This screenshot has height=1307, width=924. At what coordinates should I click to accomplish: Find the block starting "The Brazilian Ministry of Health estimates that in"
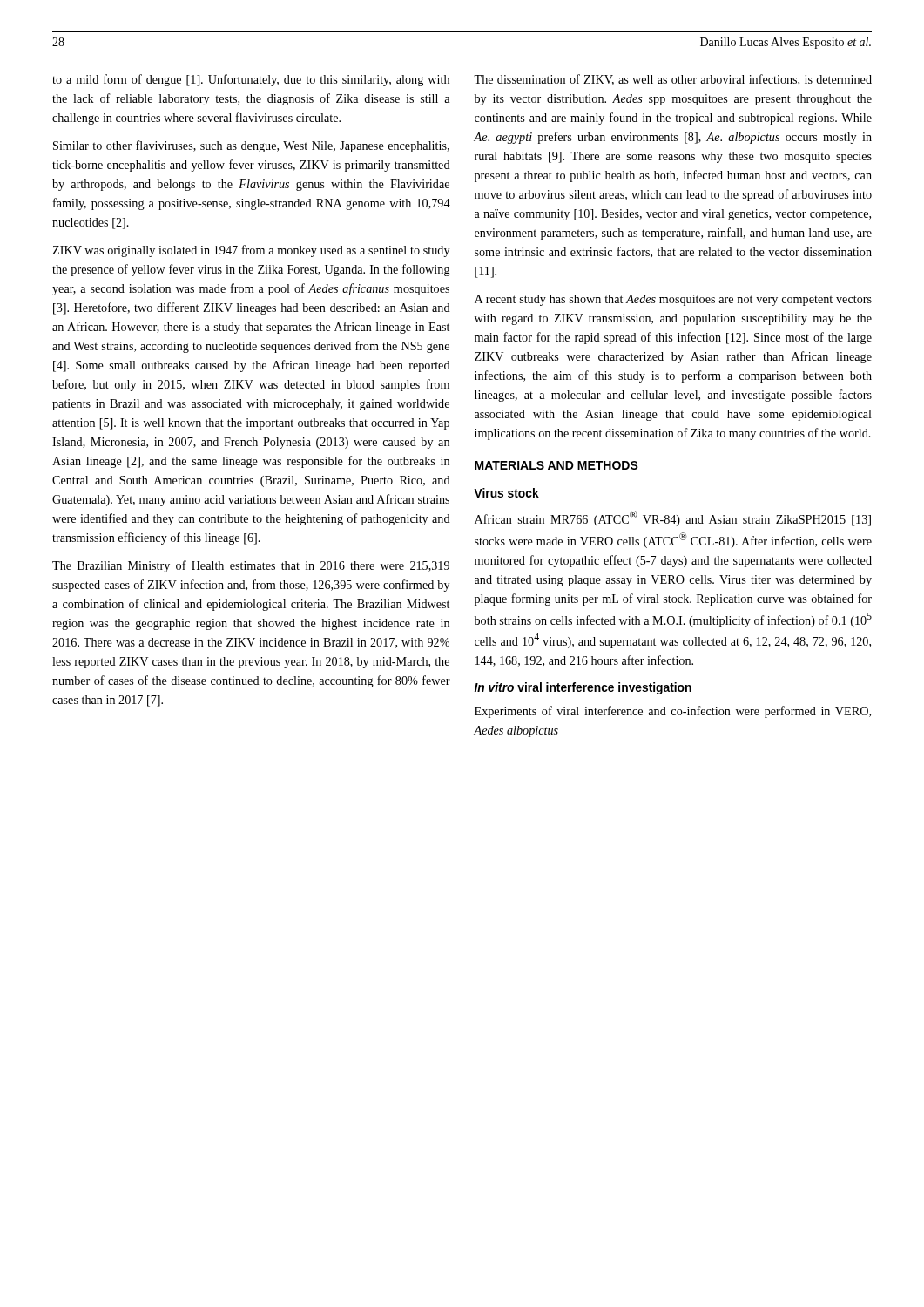pyautogui.click(x=251, y=633)
